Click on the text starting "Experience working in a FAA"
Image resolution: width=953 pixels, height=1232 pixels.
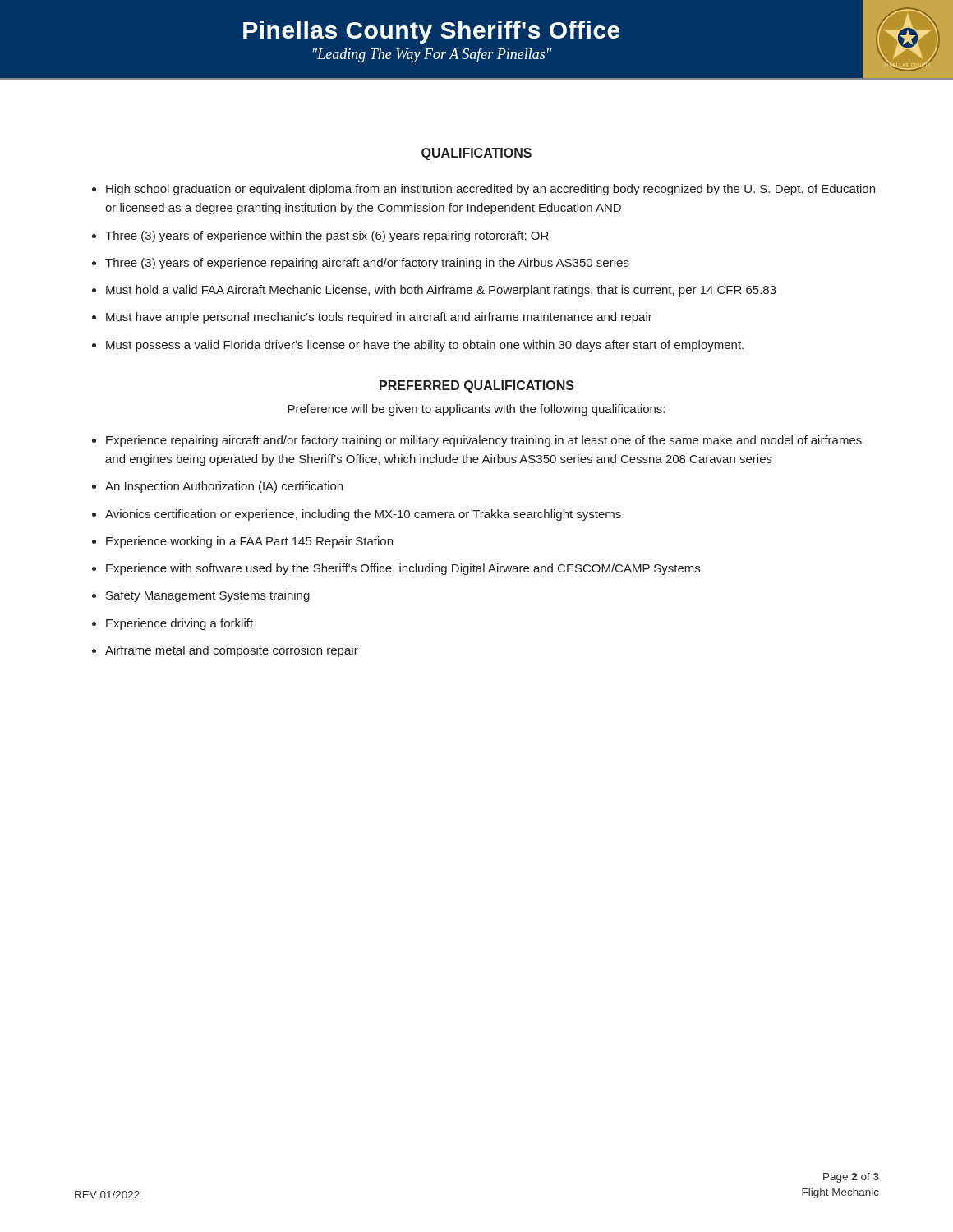tap(249, 541)
